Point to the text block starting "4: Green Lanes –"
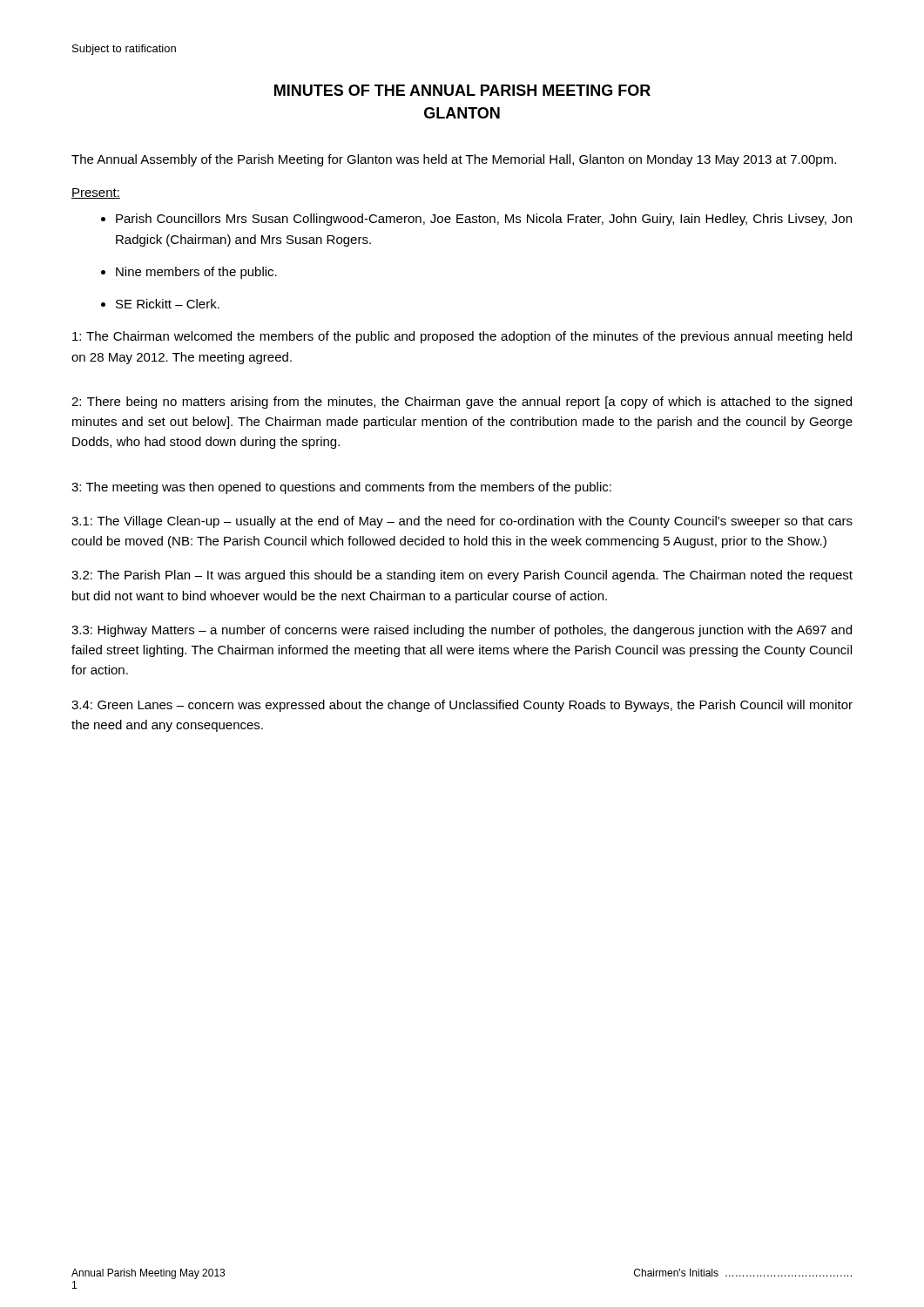Screen dimensions: 1307x924 point(462,714)
